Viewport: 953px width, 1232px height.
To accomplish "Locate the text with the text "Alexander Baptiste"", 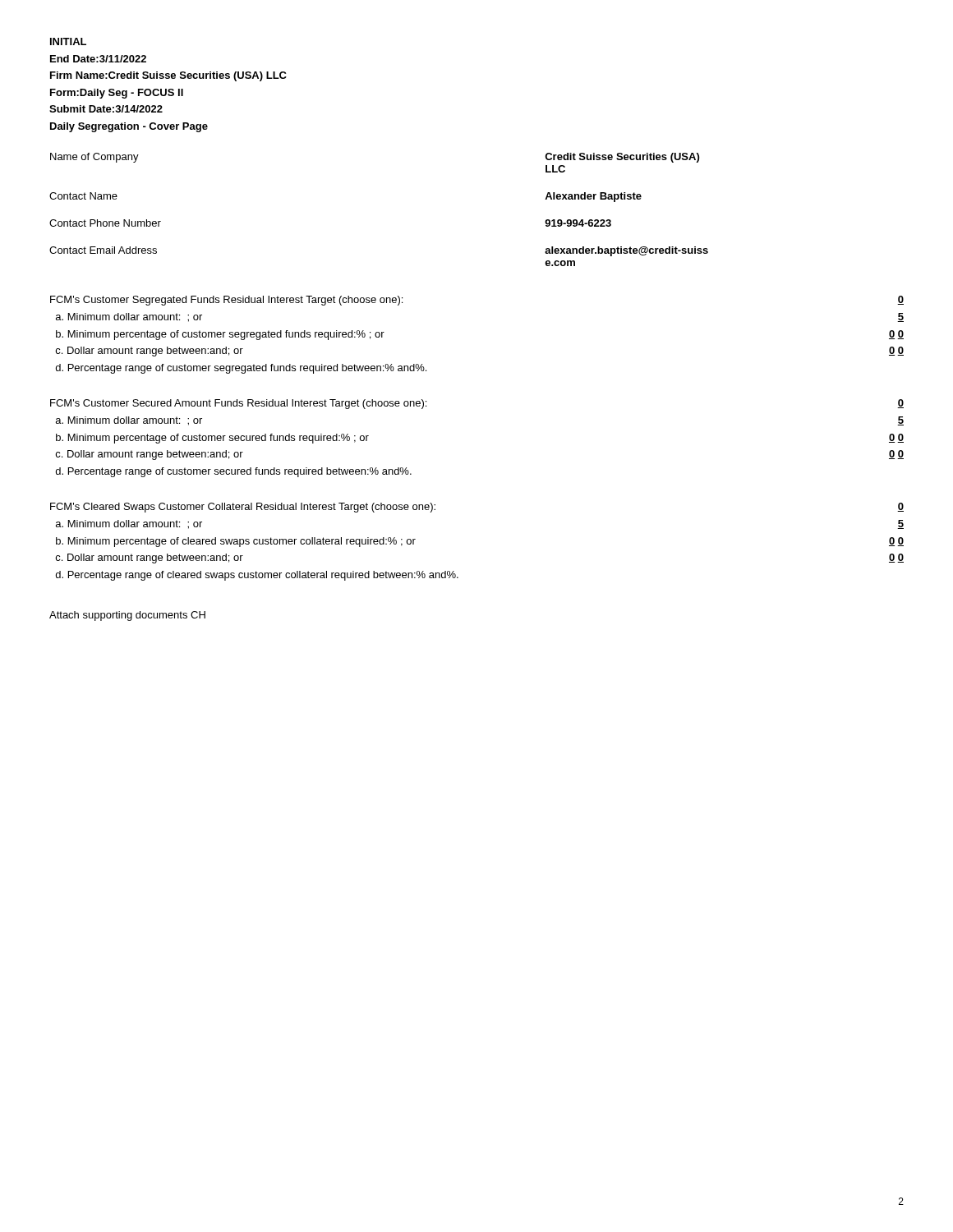I will (593, 196).
